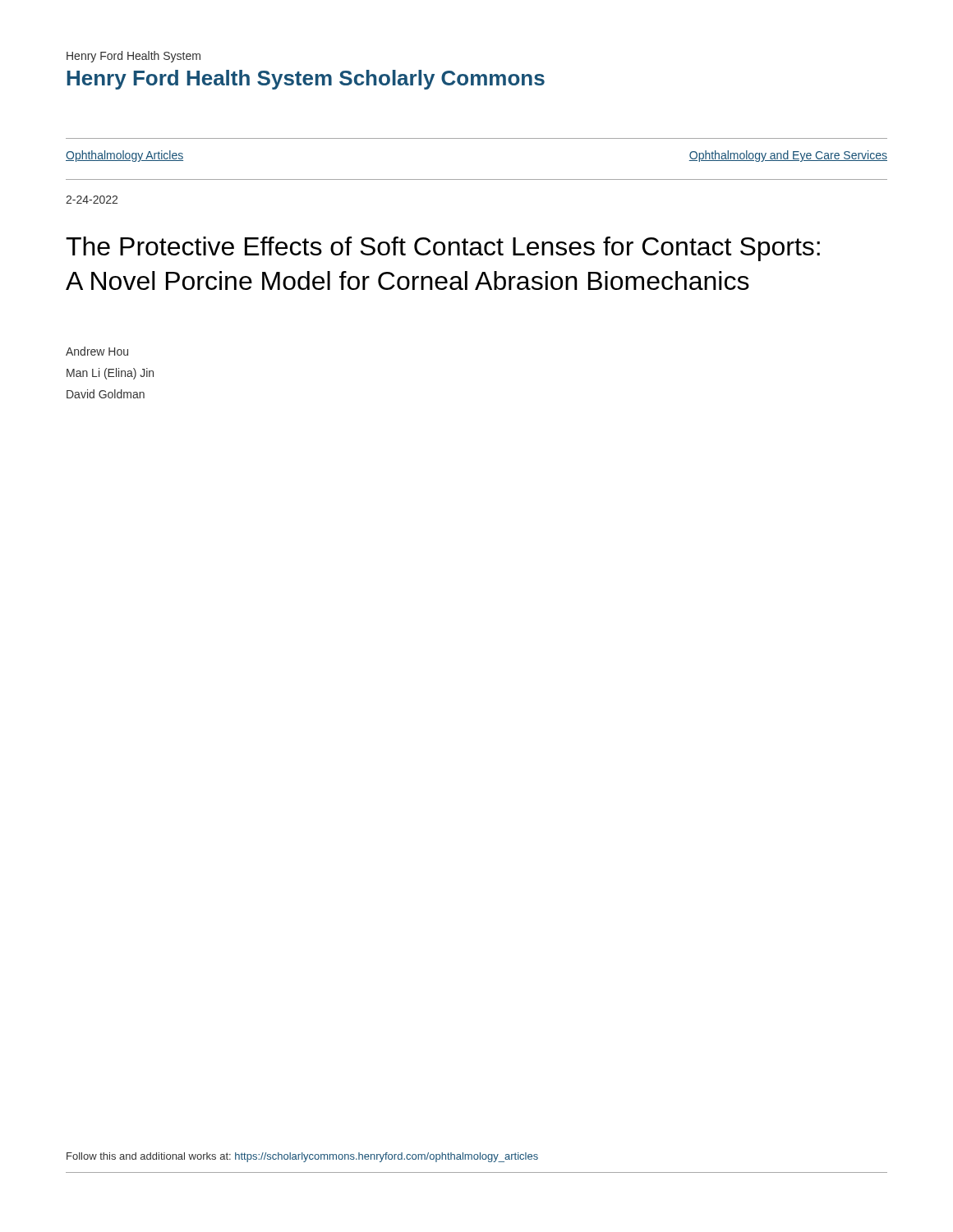Point to "David Goldman"
This screenshot has width=953, height=1232.
pyautogui.click(x=105, y=394)
